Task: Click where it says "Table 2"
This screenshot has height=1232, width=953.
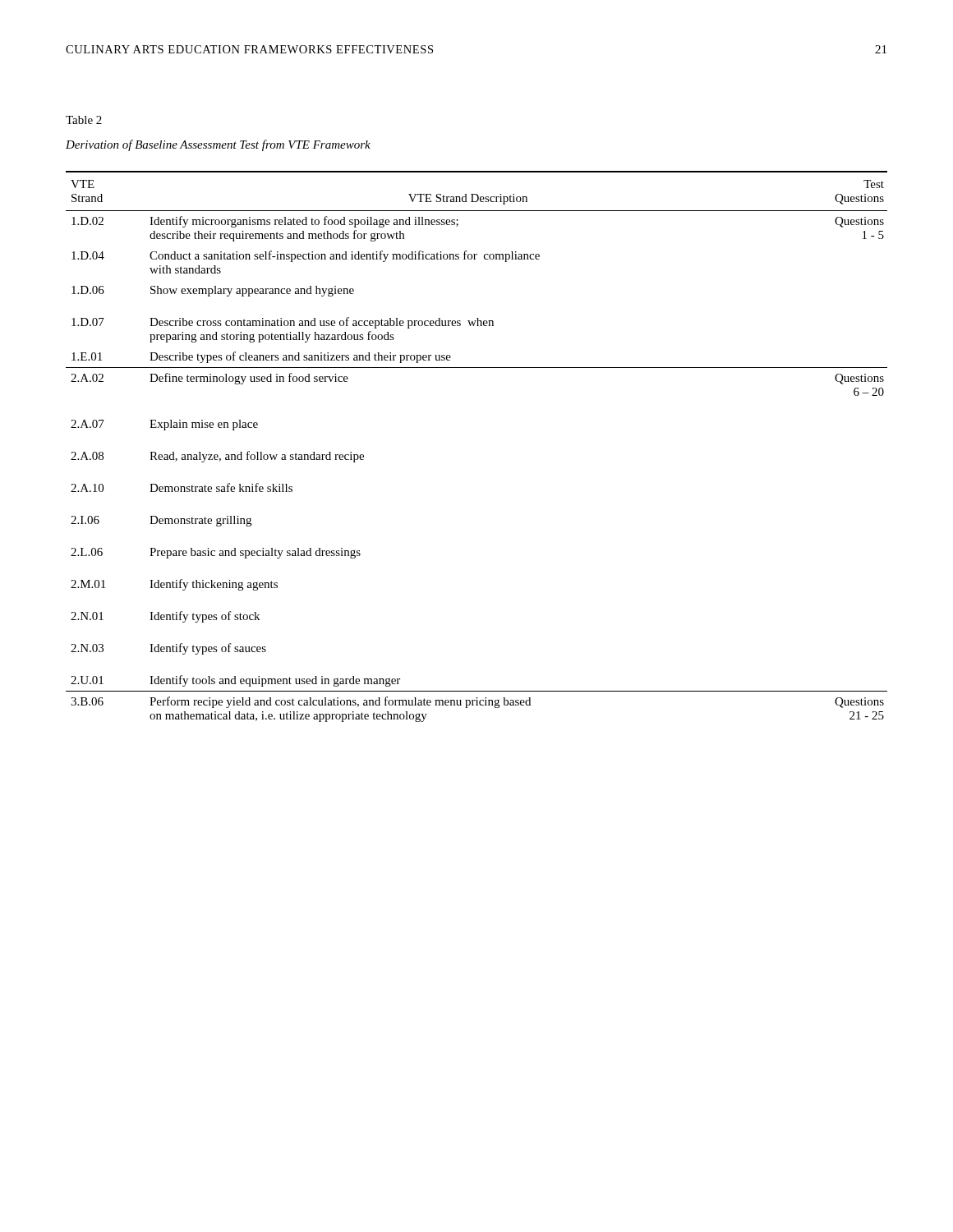Action: click(x=84, y=120)
